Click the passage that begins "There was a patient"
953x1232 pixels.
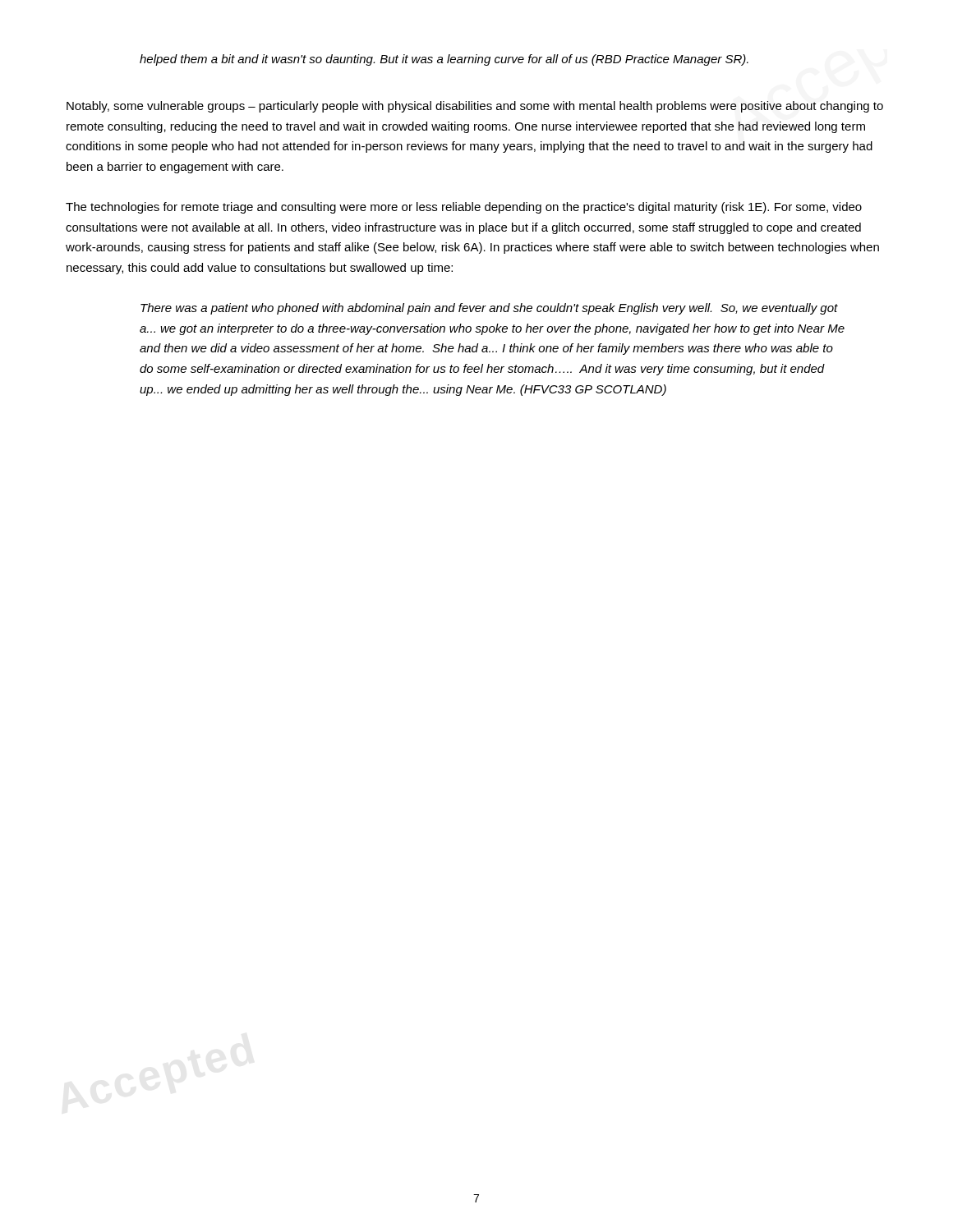pos(492,348)
